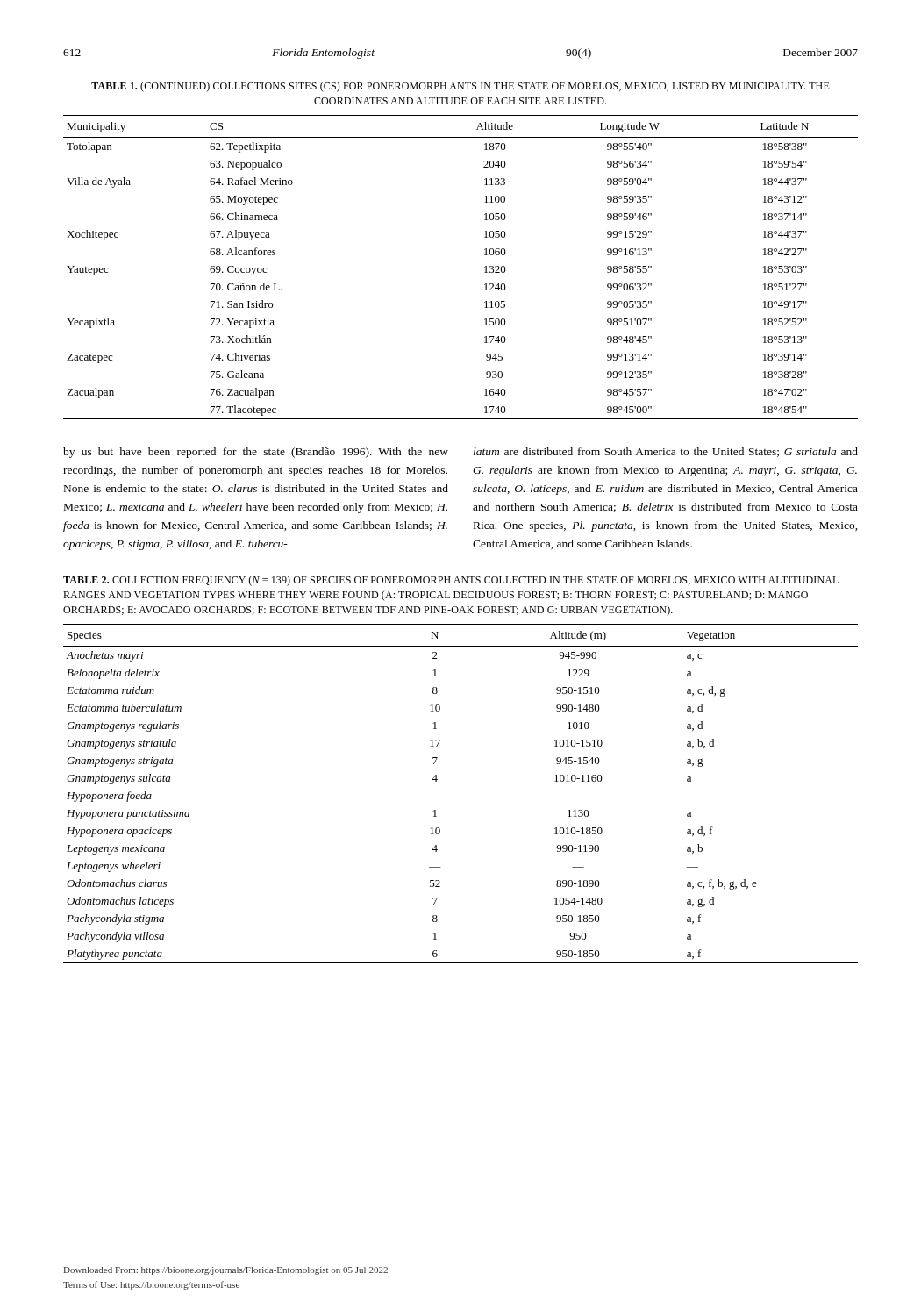Select the table that reads "a, f"
The height and width of the screenshot is (1316, 921).
coord(460,796)
